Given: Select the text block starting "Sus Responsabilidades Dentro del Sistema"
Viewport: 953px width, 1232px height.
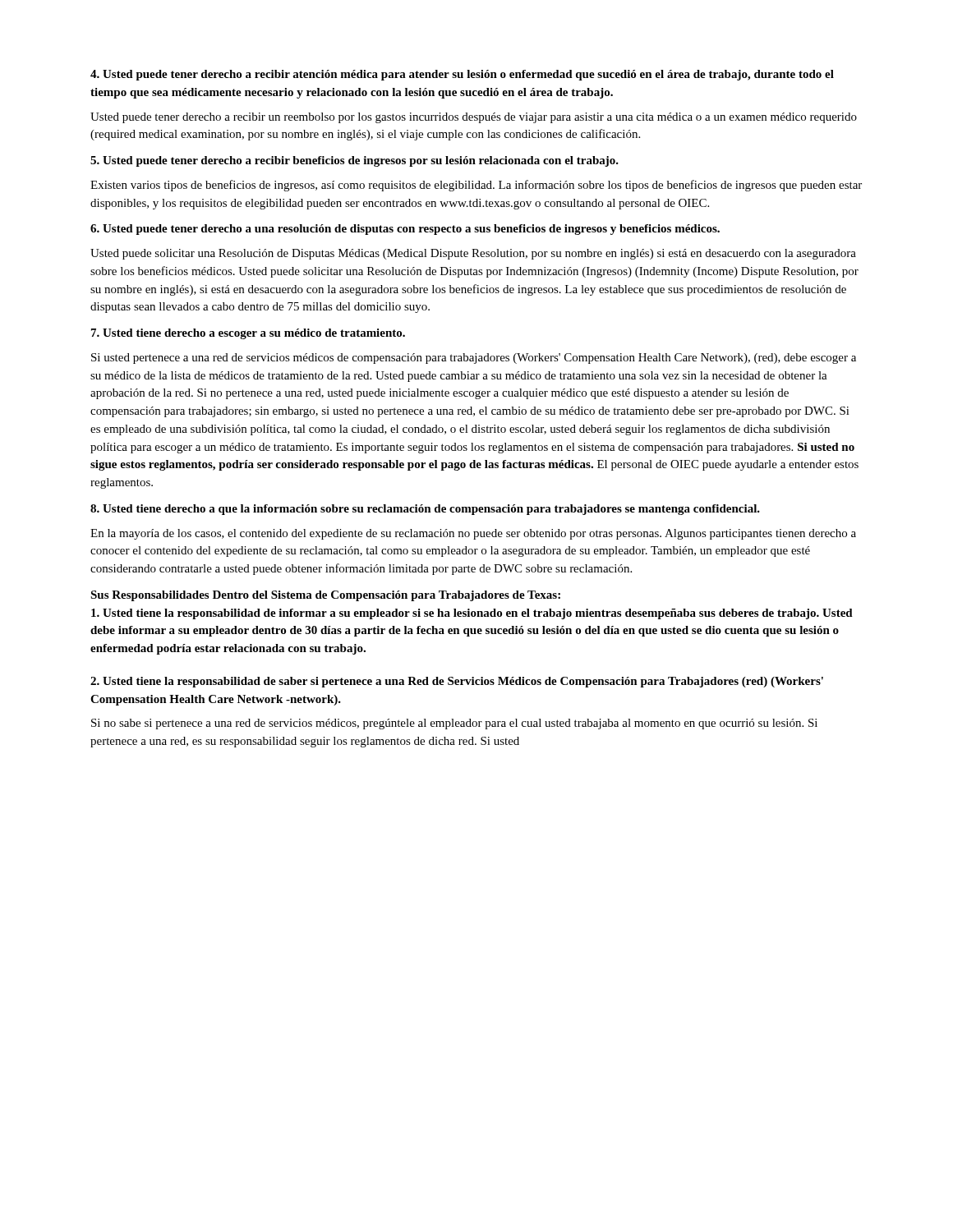Looking at the screenshot, I should coord(471,621).
